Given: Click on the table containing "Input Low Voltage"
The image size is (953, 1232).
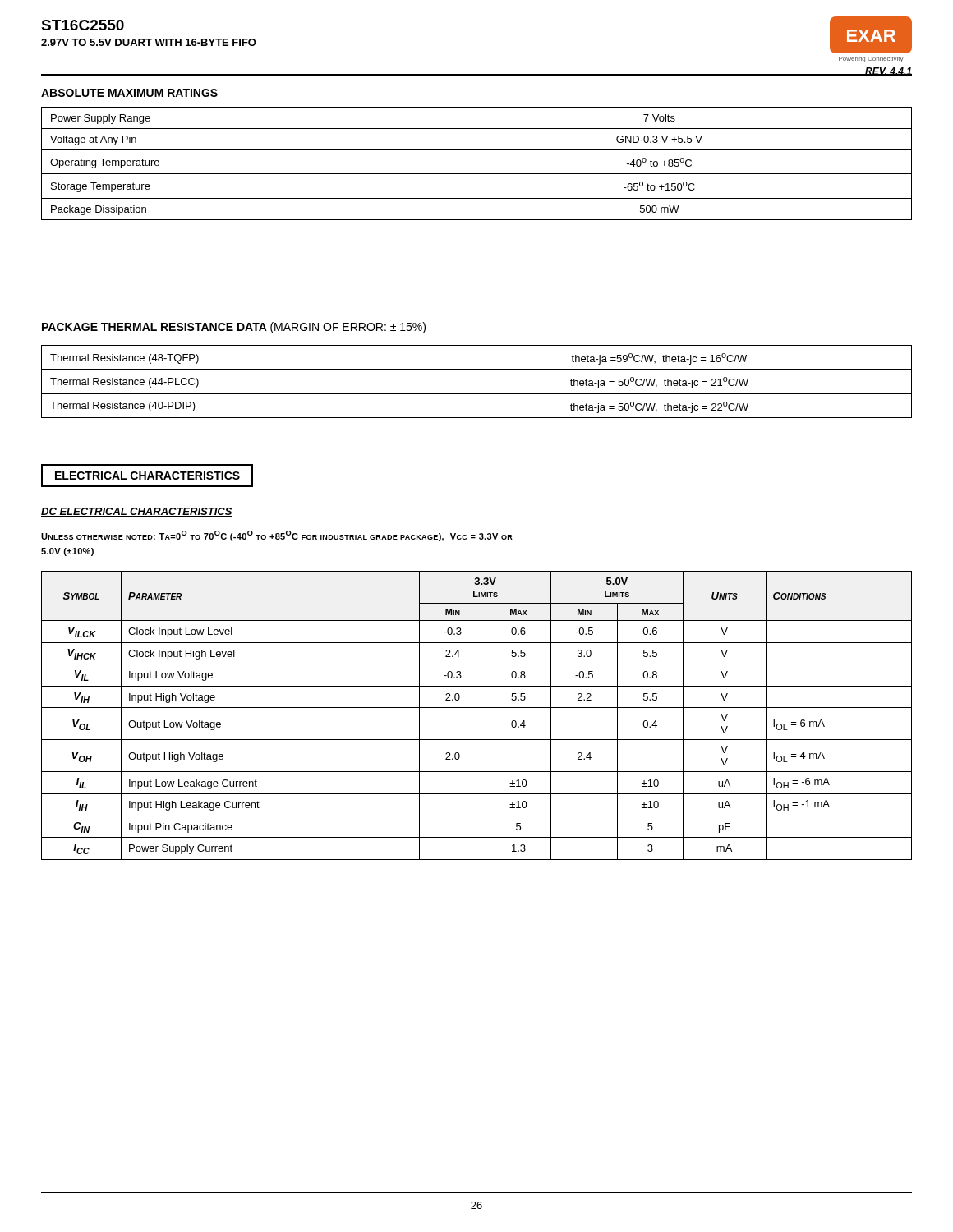Looking at the screenshot, I should 476,715.
